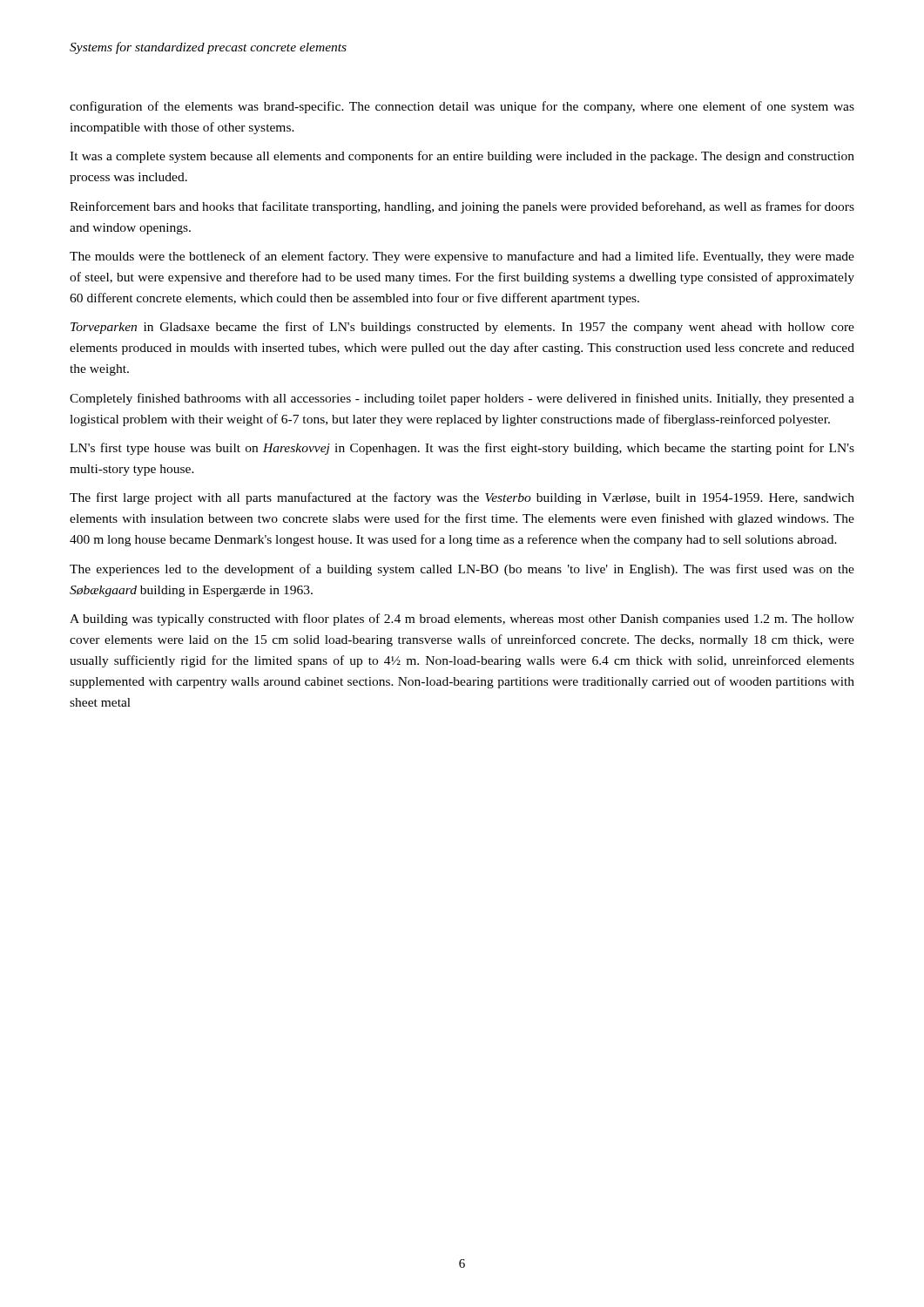The width and height of the screenshot is (924, 1307).
Task: Find the block on this page that starts "The moulds were the bottleneck"
Action: click(x=462, y=277)
